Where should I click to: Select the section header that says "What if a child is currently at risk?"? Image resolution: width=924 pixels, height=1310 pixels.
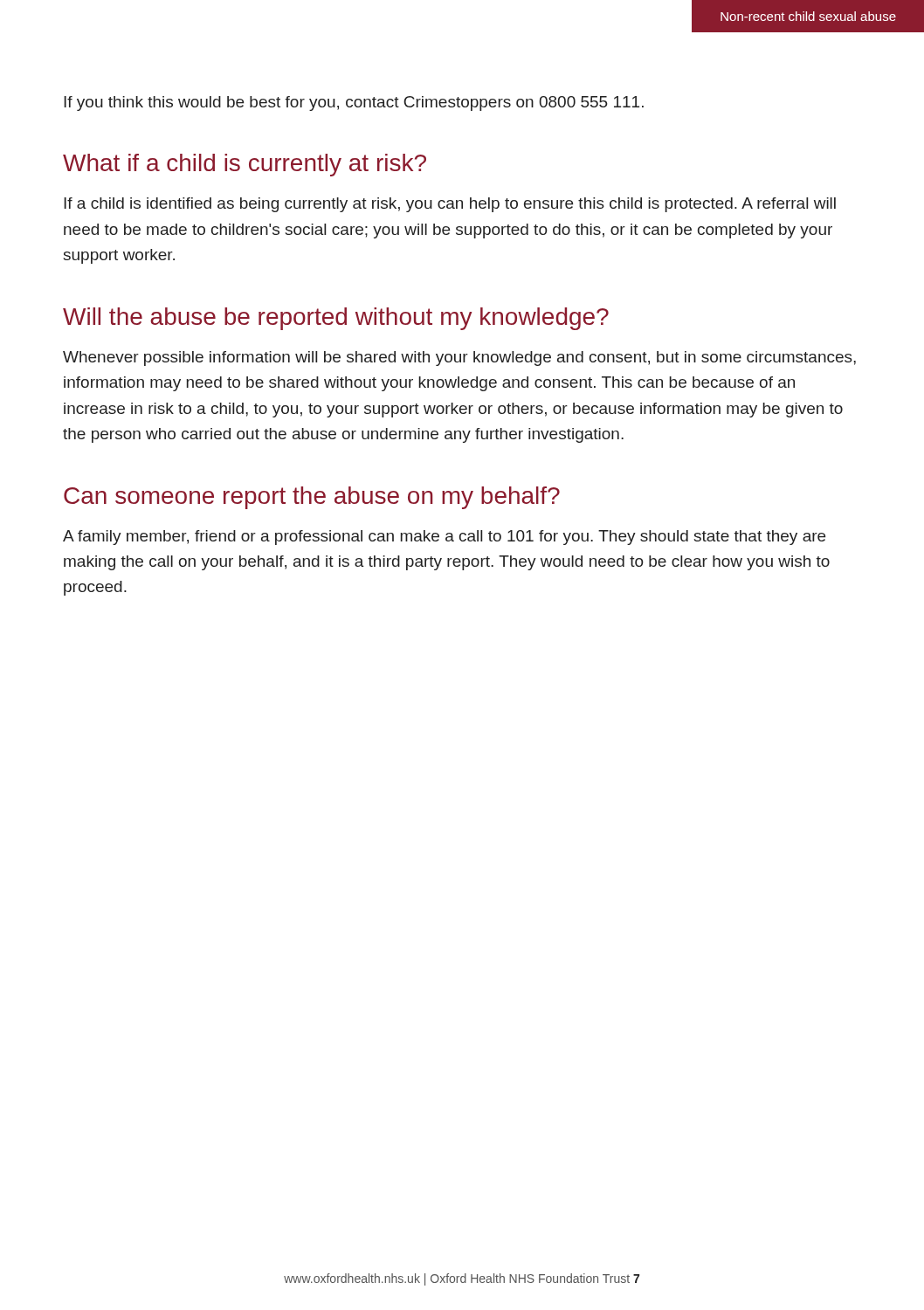[x=245, y=163]
